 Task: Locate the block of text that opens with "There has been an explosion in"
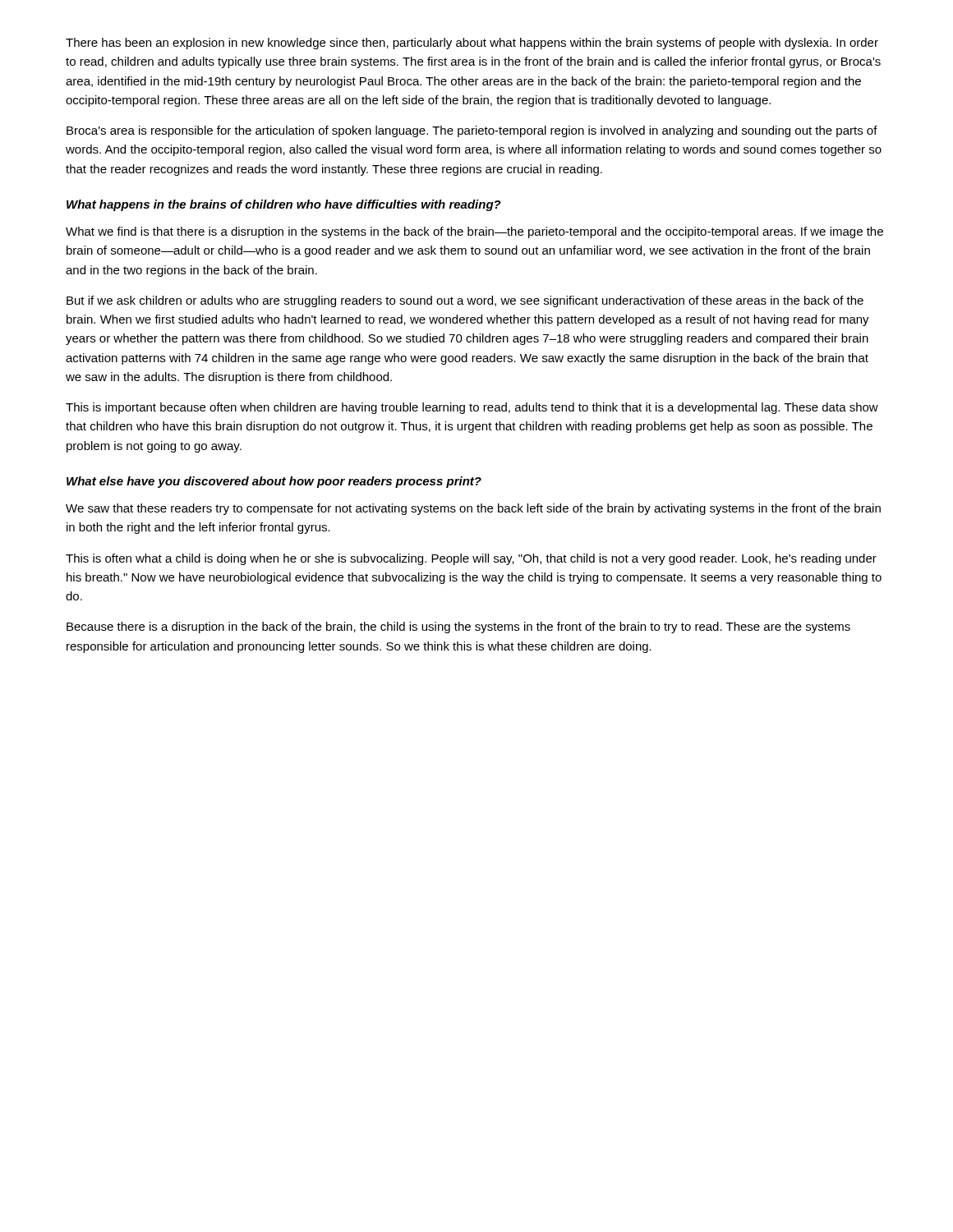473,71
